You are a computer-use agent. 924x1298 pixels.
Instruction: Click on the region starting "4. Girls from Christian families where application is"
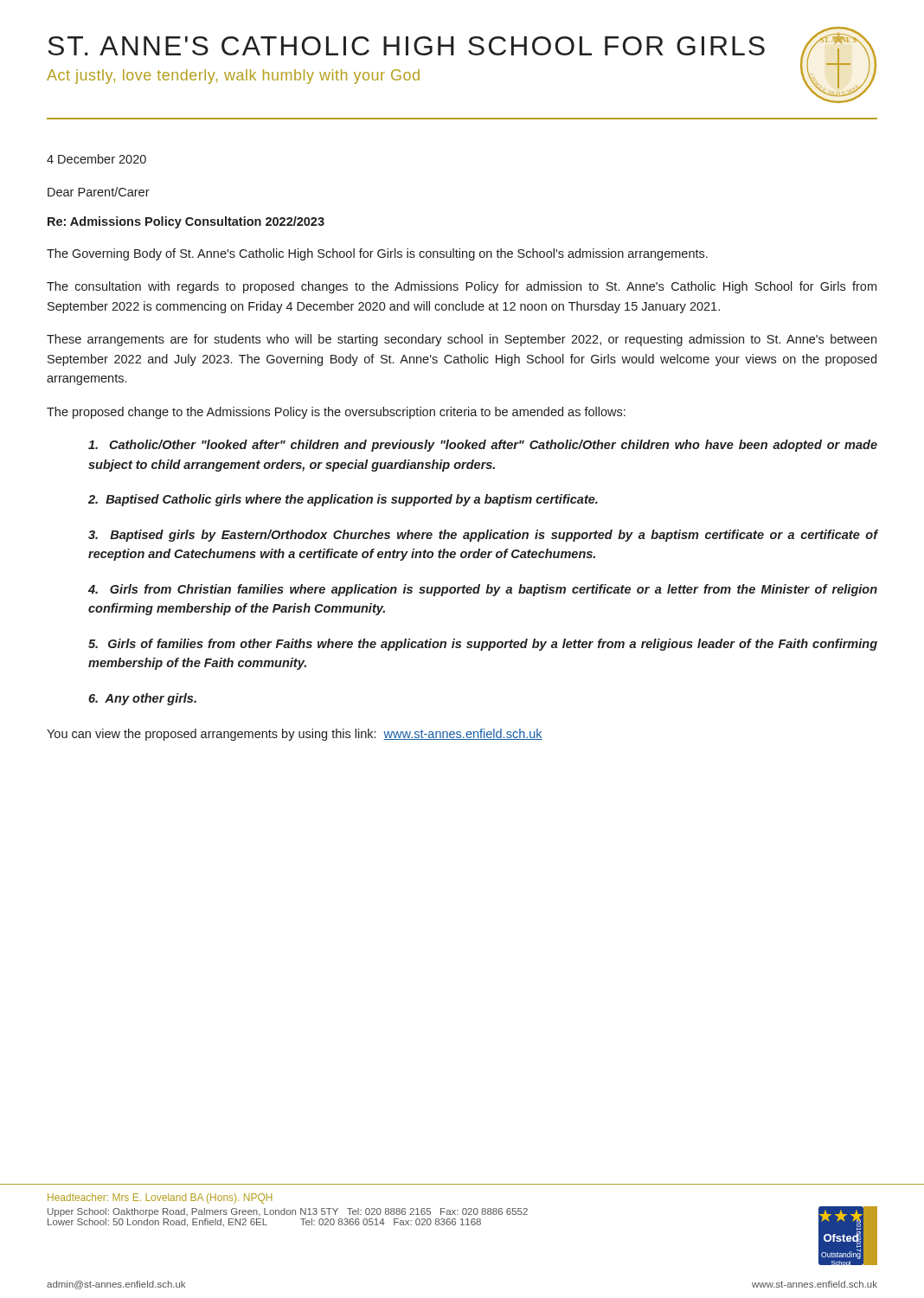[483, 599]
